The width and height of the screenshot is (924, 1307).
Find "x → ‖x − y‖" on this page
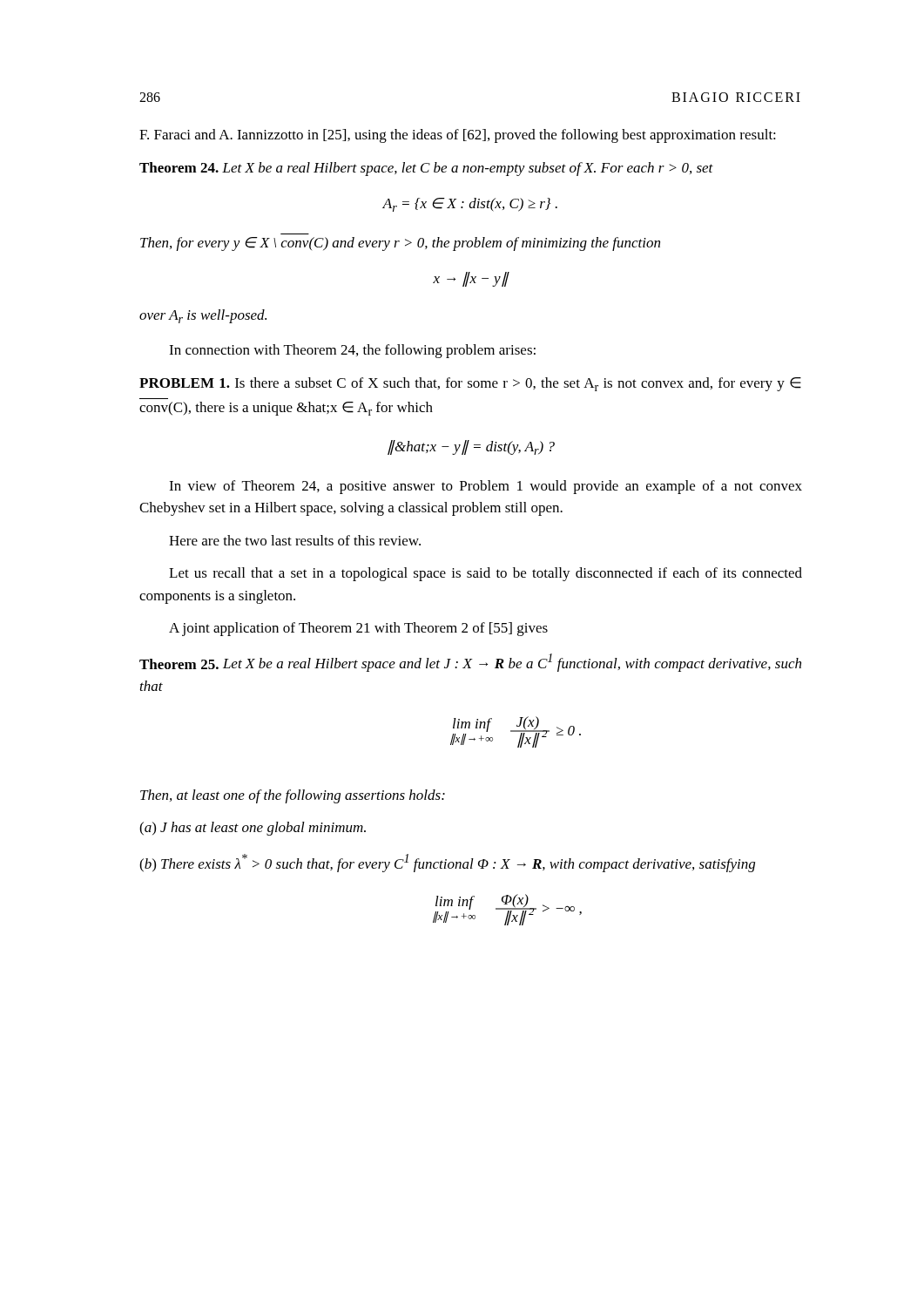click(471, 279)
